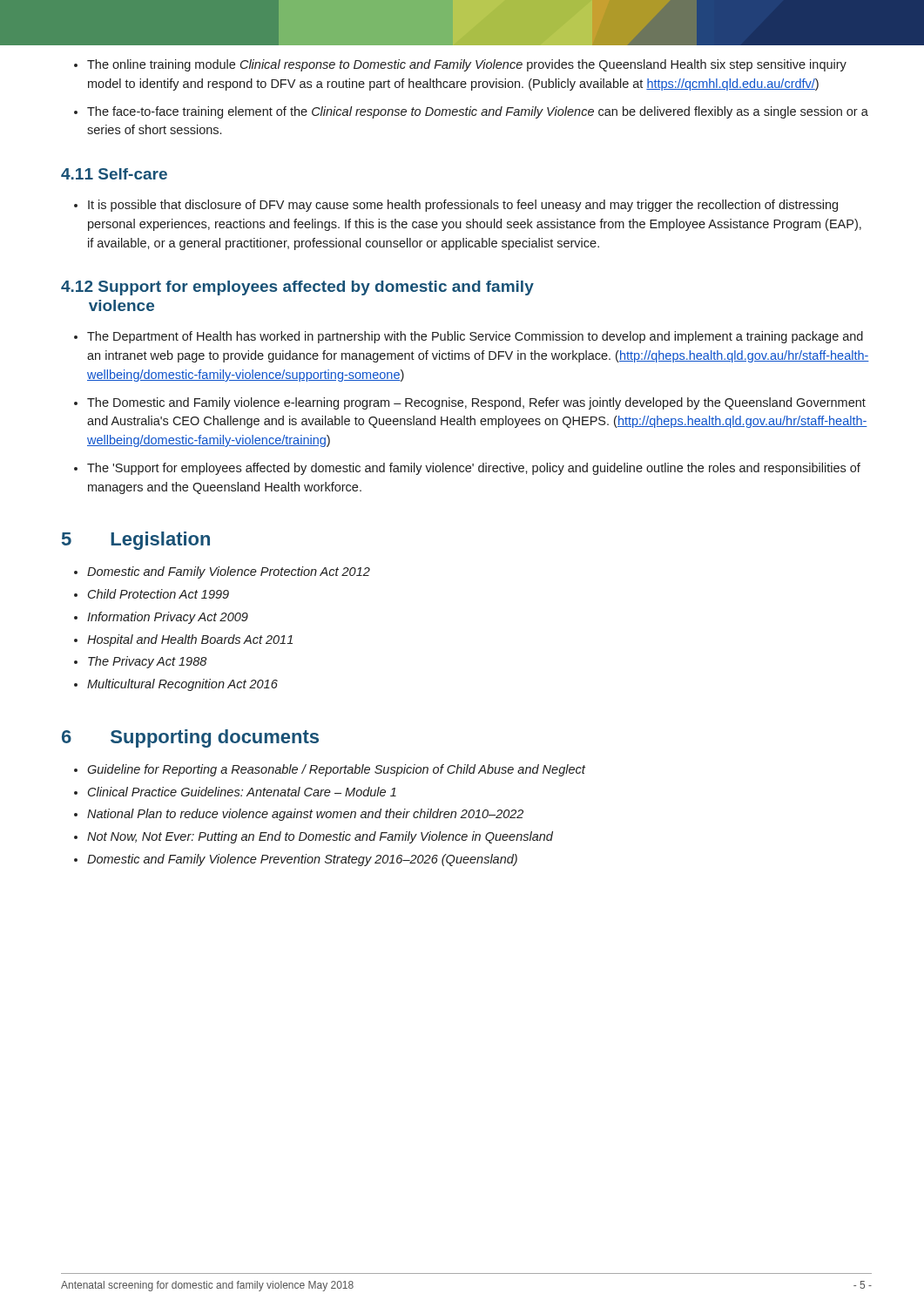The height and width of the screenshot is (1307, 924).
Task: Click on the list item with the text "It is possible"
Action: (466, 224)
